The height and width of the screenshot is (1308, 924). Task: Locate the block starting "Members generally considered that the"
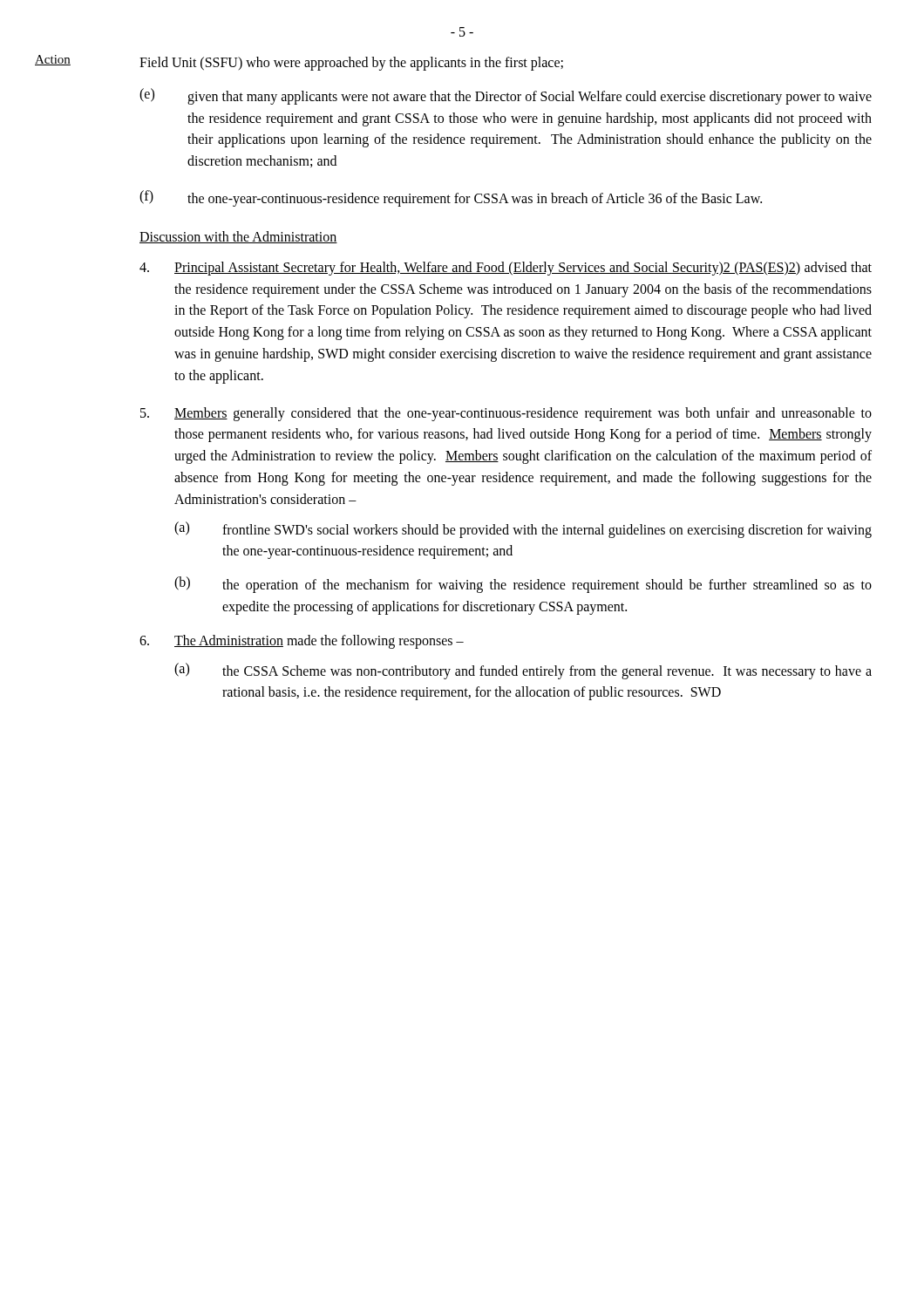[506, 457]
